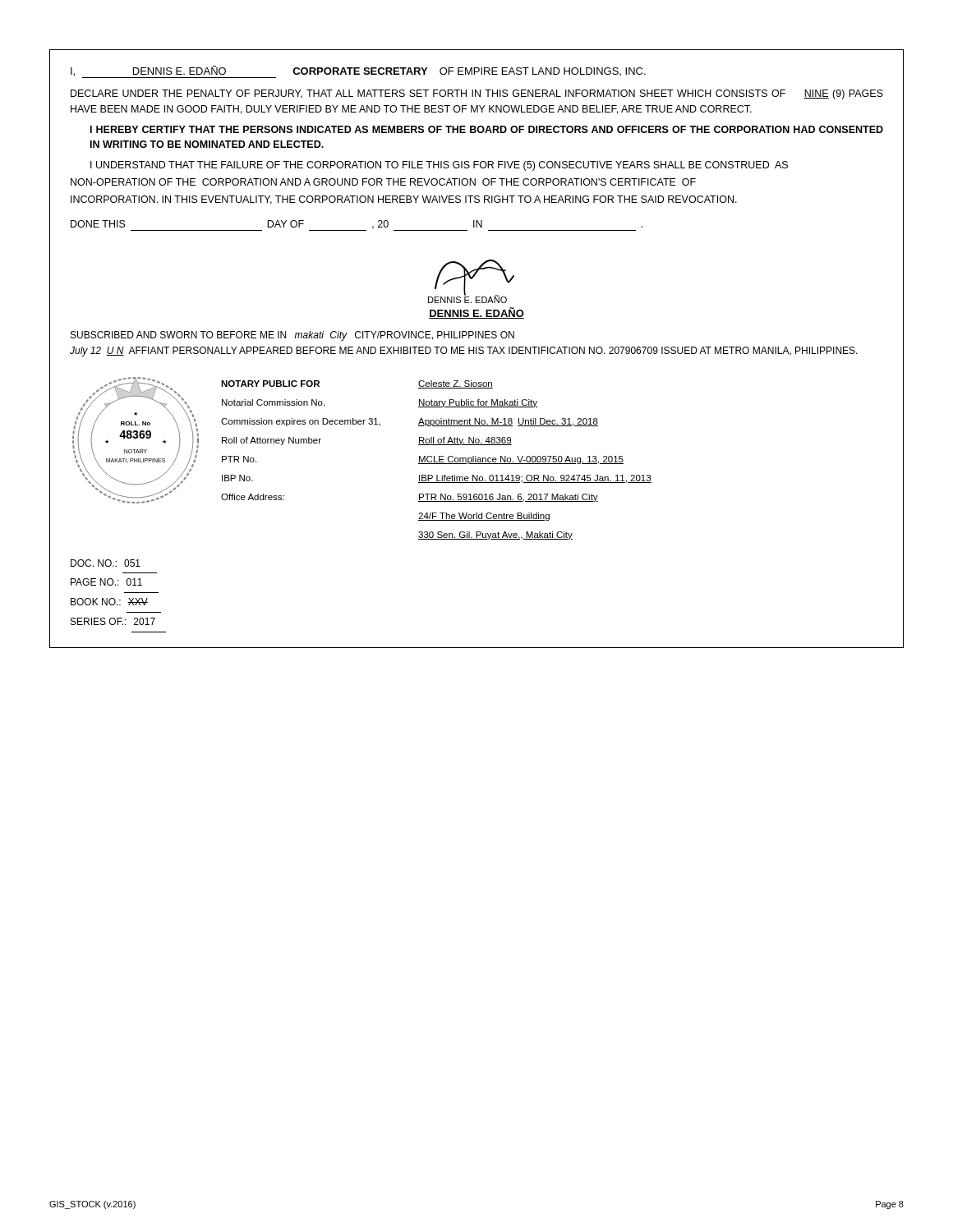This screenshot has width=953, height=1232.
Task: Navigate to the element starting "INCORPORATION. IN THIS EVENTUALITY, THE CORPORATION HEREBY WAIVES"
Action: coord(404,199)
